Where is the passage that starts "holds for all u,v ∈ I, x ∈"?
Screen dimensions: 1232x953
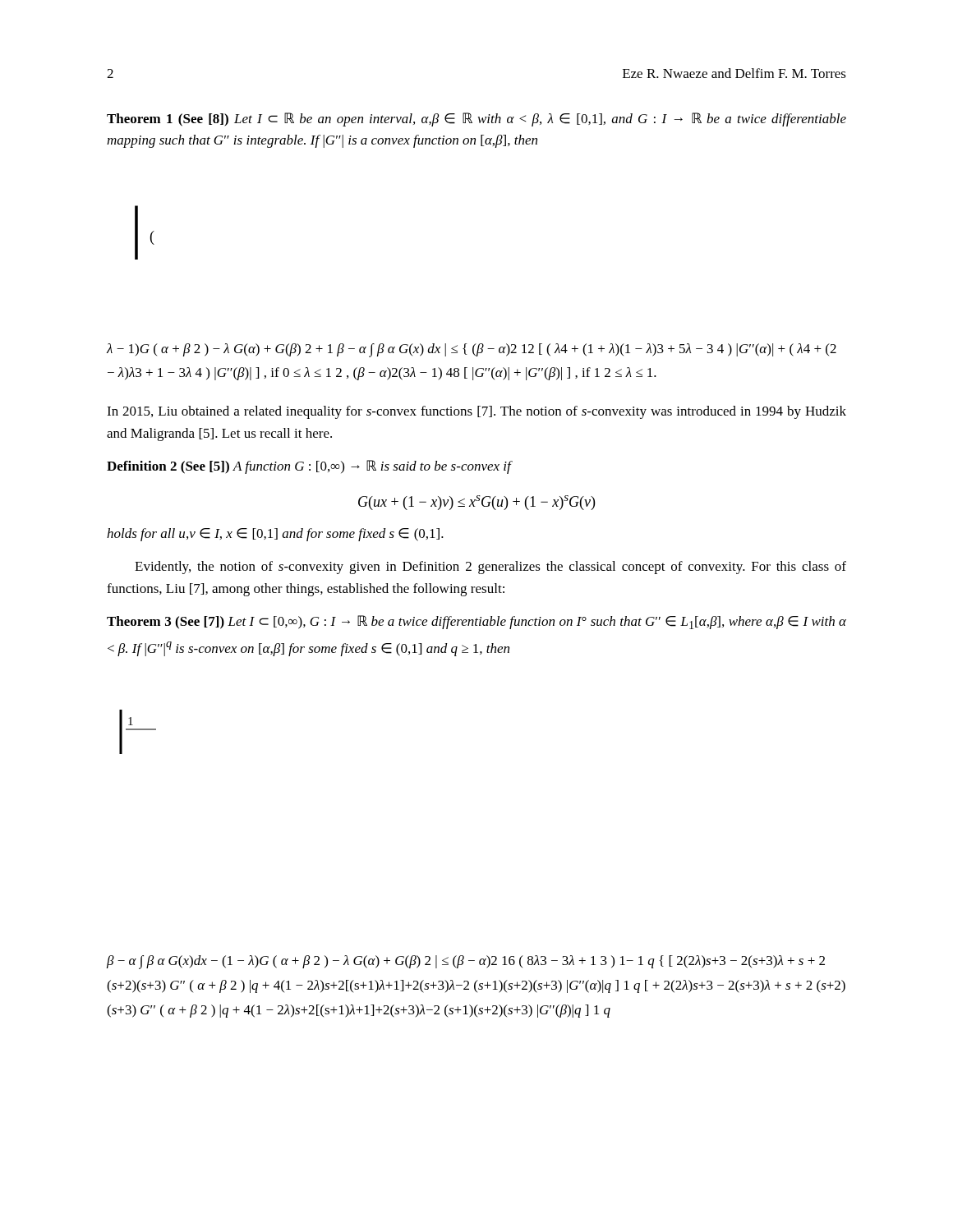(275, 533)
